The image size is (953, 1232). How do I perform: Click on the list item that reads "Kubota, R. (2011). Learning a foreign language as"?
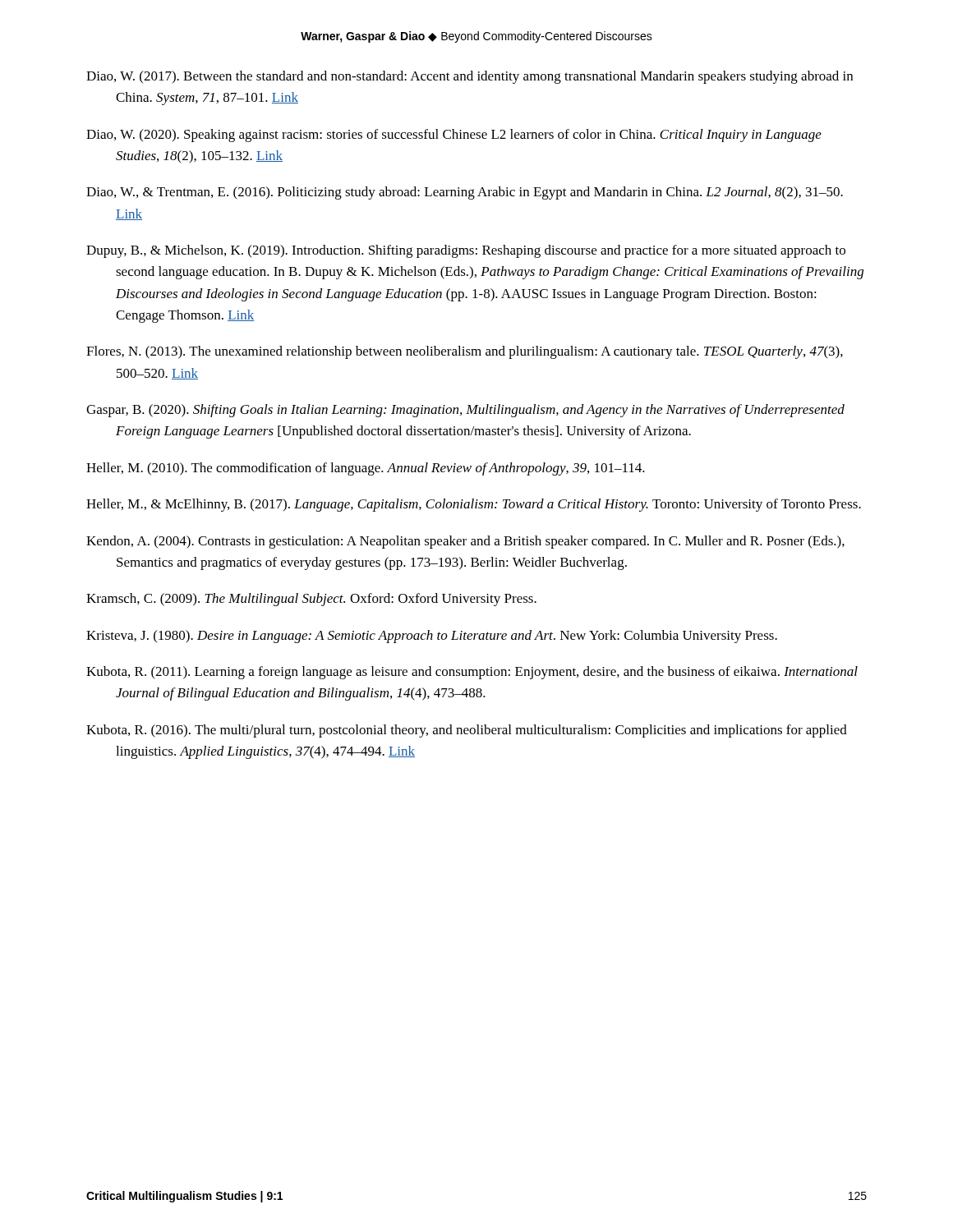coord(472,682)
